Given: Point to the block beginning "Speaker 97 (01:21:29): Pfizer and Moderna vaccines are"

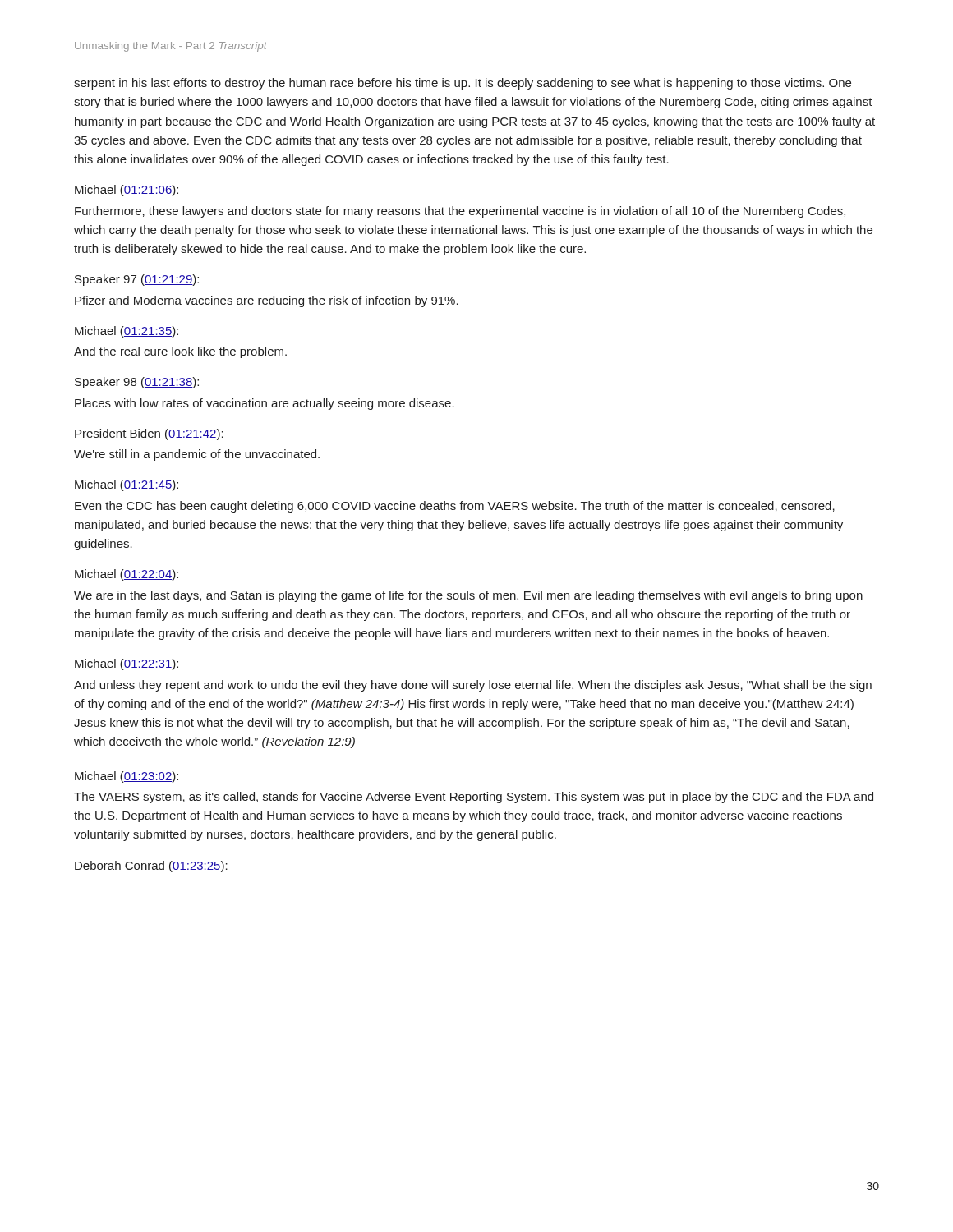Looking at the screenshot, I should point(137,280).
